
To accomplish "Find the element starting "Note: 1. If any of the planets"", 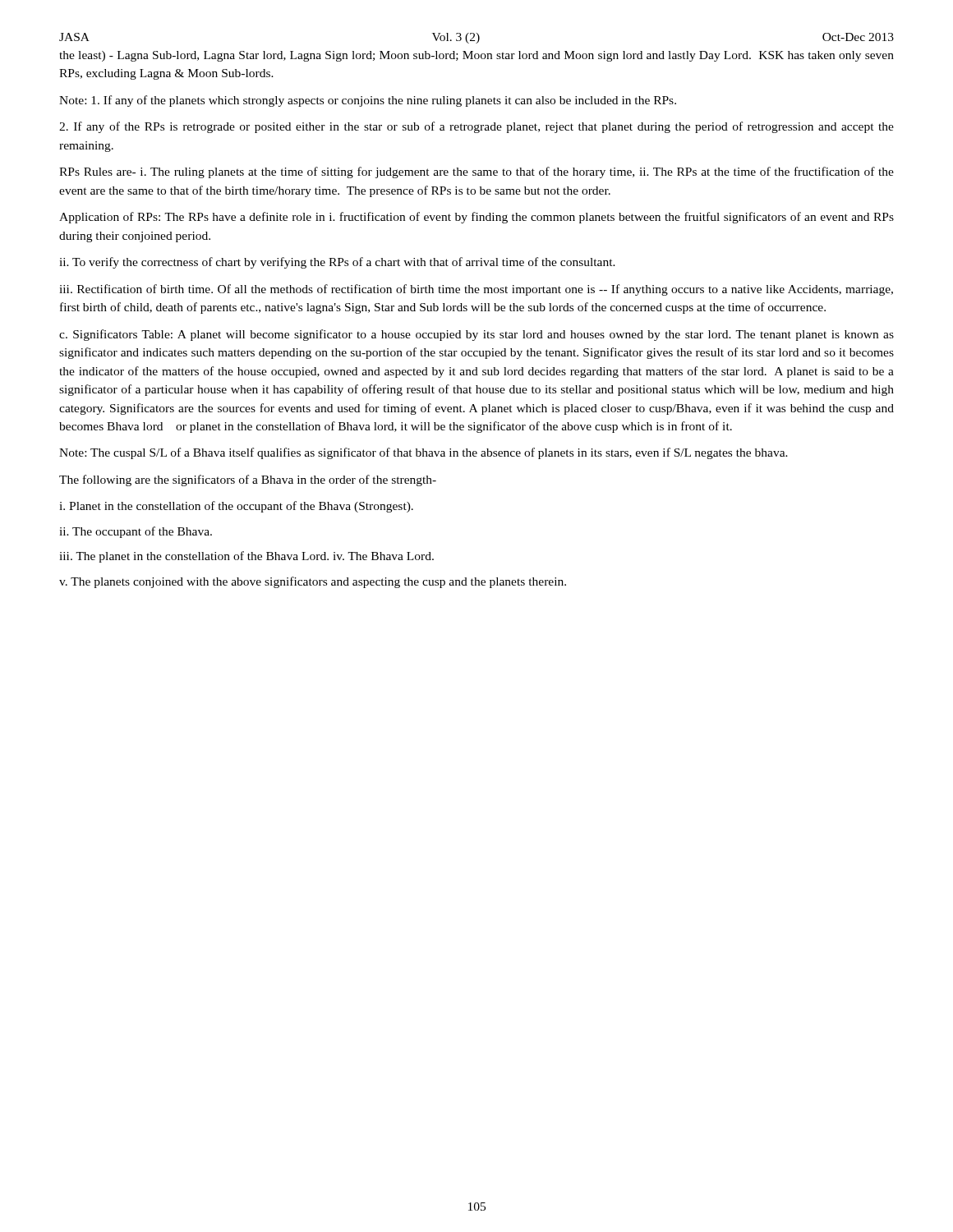I will [368, 100].
